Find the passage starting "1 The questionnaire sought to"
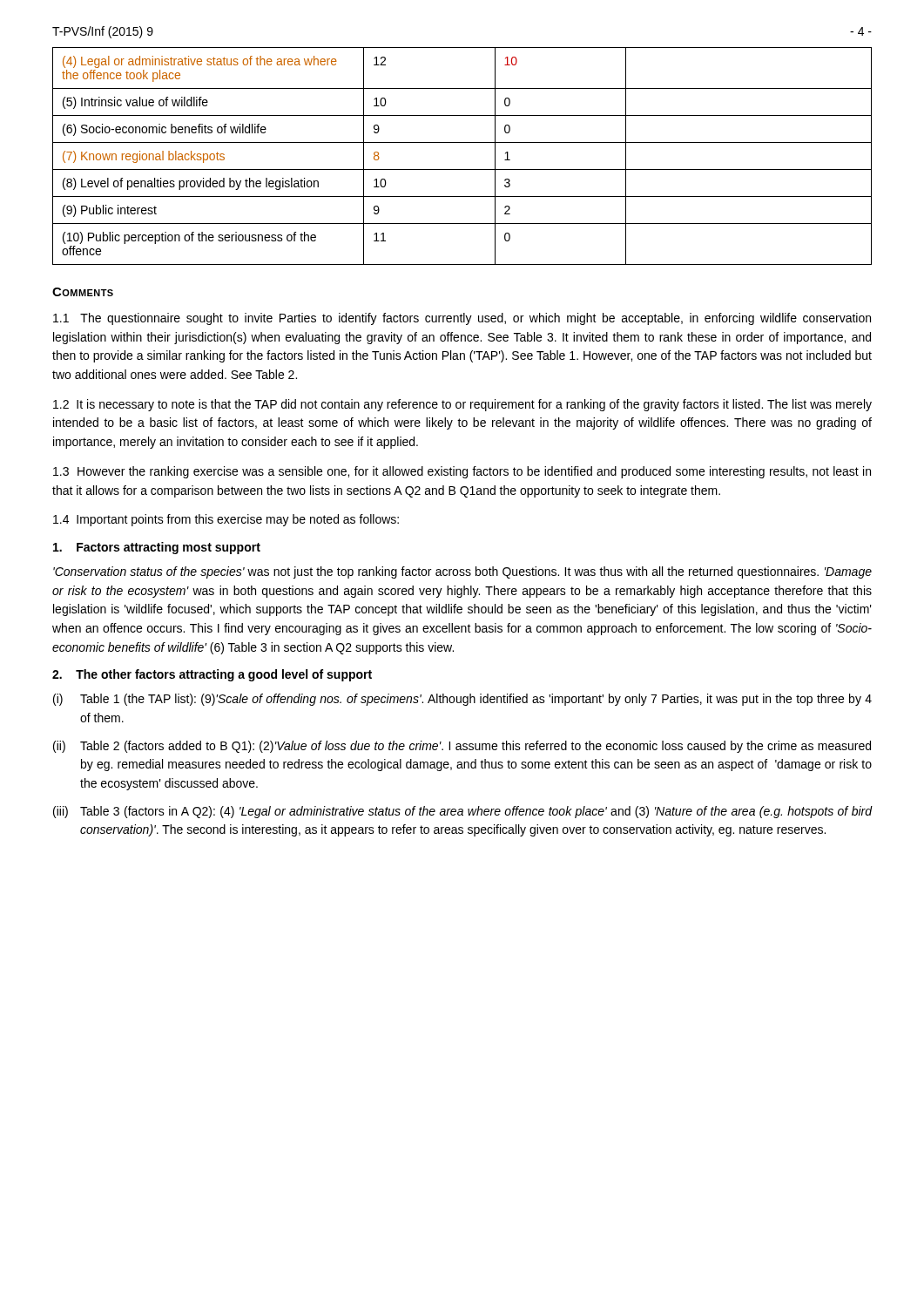 pyautogui.click(x=462, y=346)
